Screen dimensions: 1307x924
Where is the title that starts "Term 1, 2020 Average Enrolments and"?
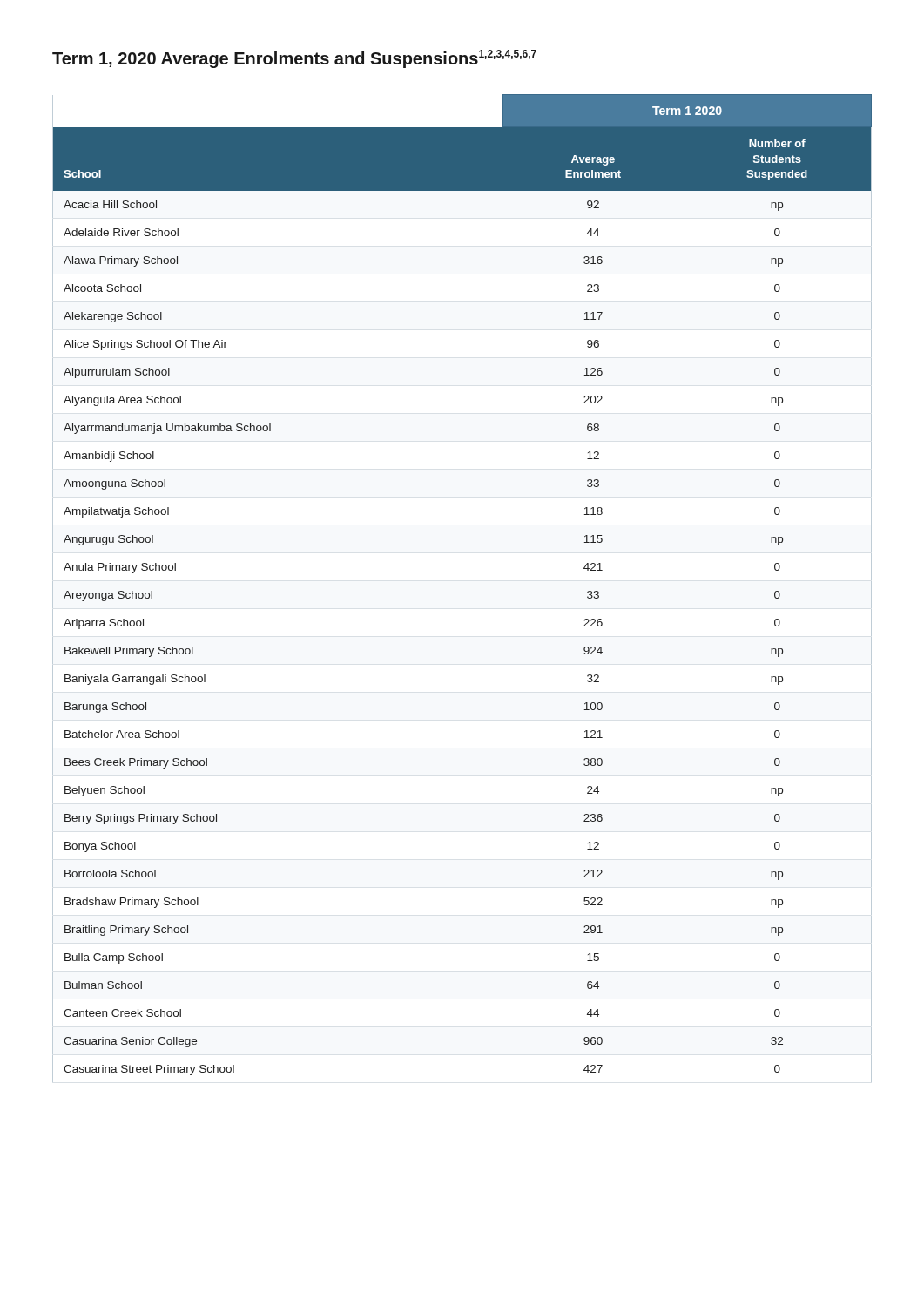(462, 58)
